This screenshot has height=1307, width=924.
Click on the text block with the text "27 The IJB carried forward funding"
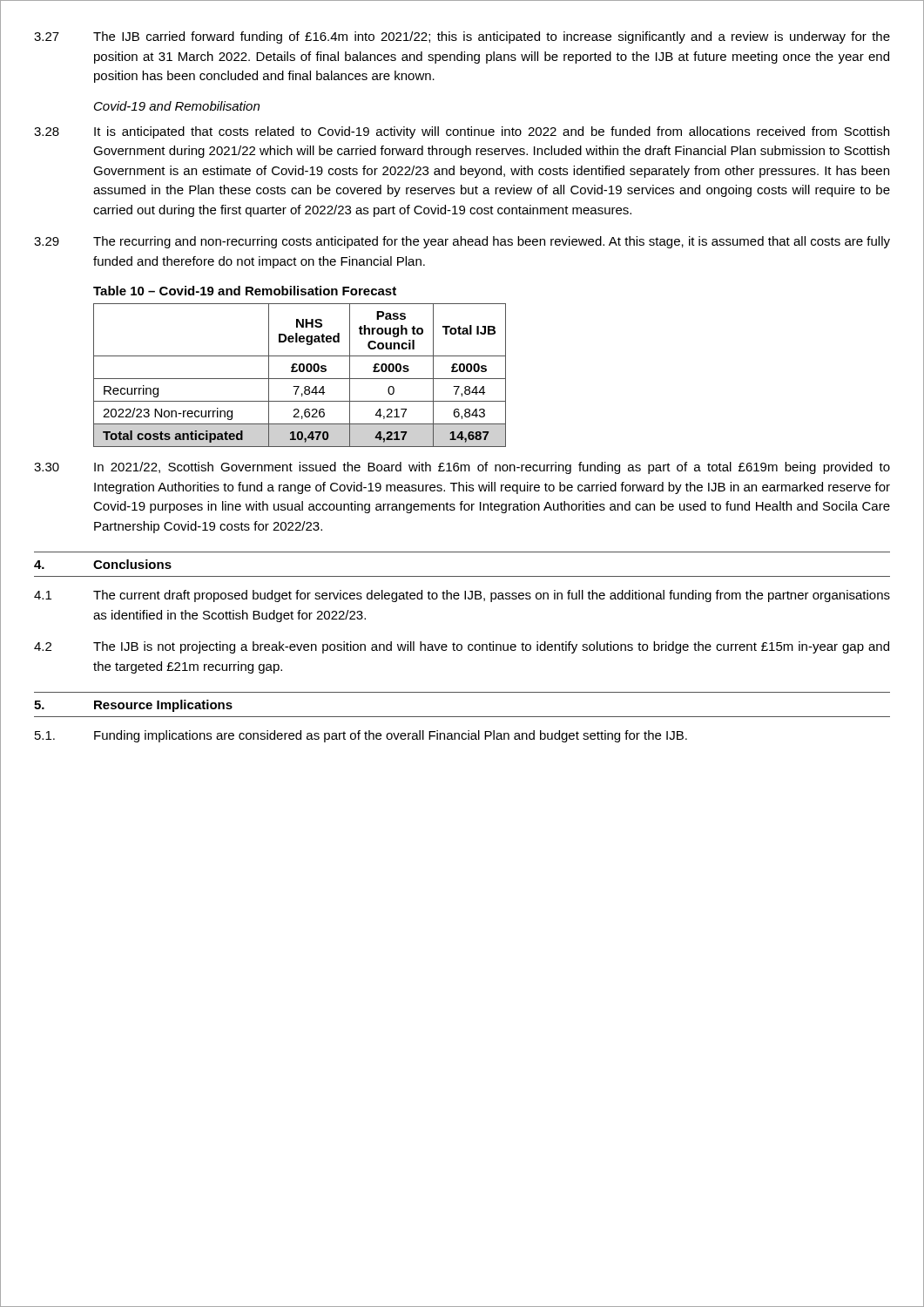pyautogui.click(x=462, y=56)
